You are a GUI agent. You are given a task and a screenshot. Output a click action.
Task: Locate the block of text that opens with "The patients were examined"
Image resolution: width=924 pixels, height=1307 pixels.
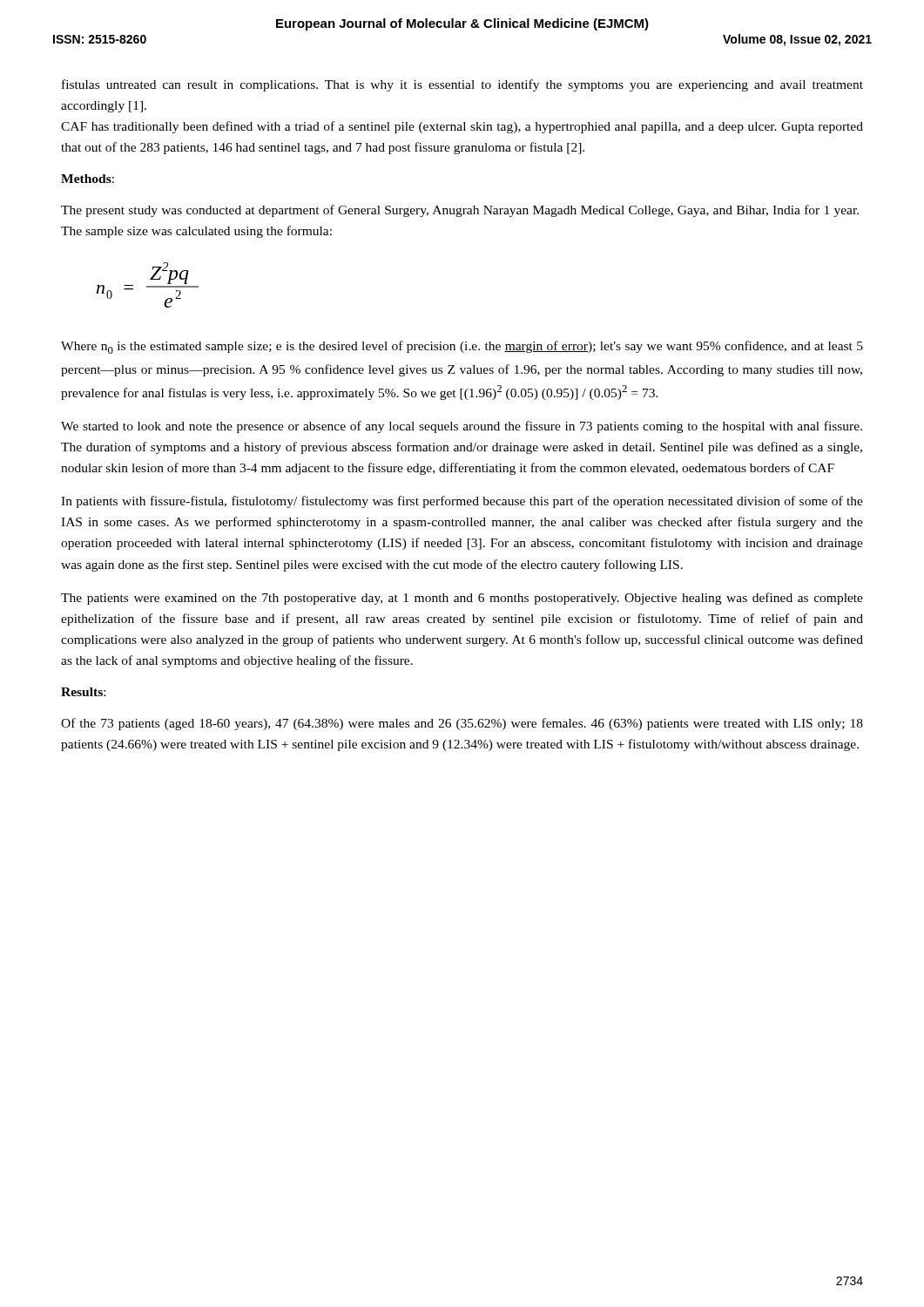462,628
